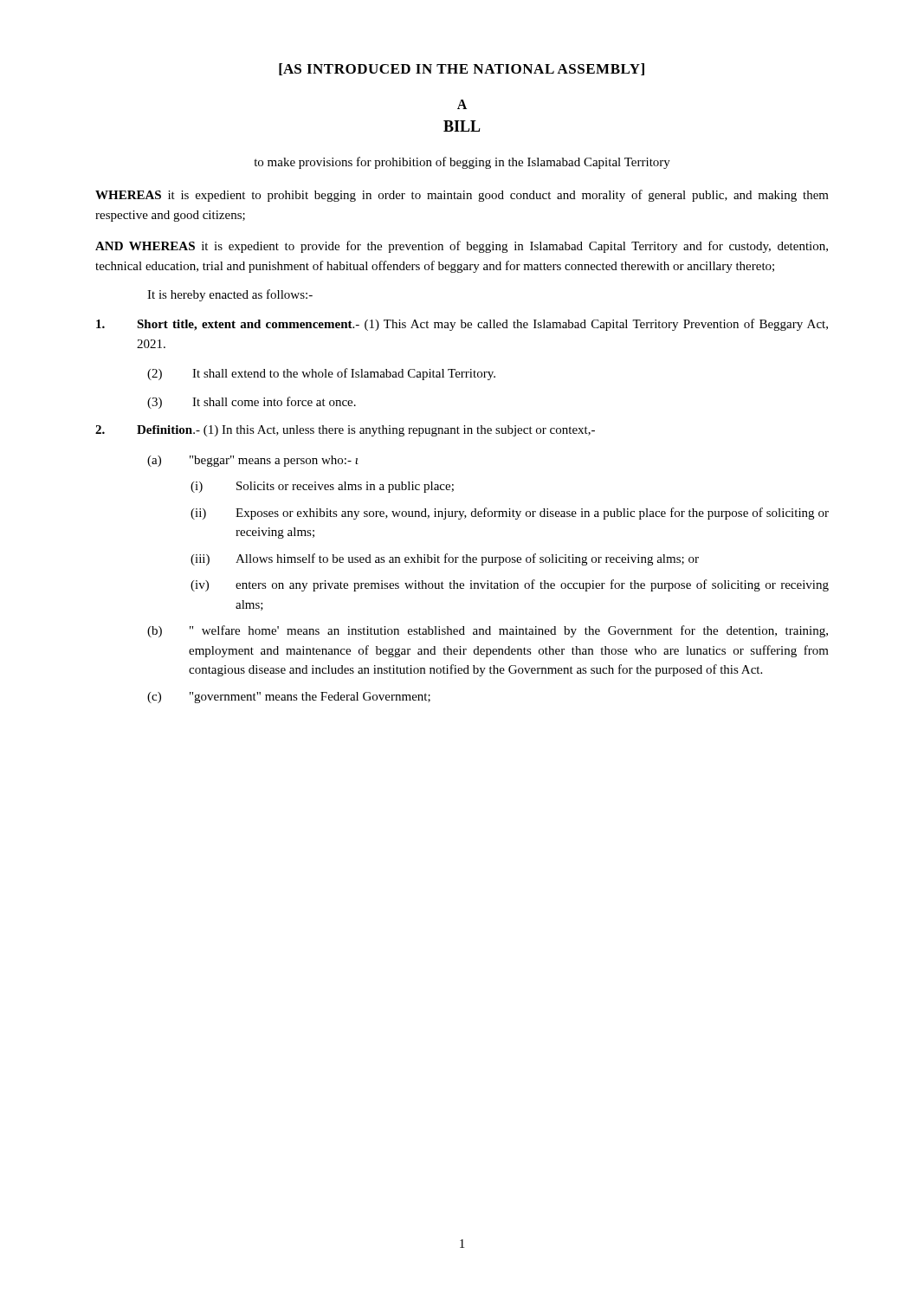
Task: Locate the block of text that opens with "(b) " welfare home' means an"
Action: click(x=488, y=650)
